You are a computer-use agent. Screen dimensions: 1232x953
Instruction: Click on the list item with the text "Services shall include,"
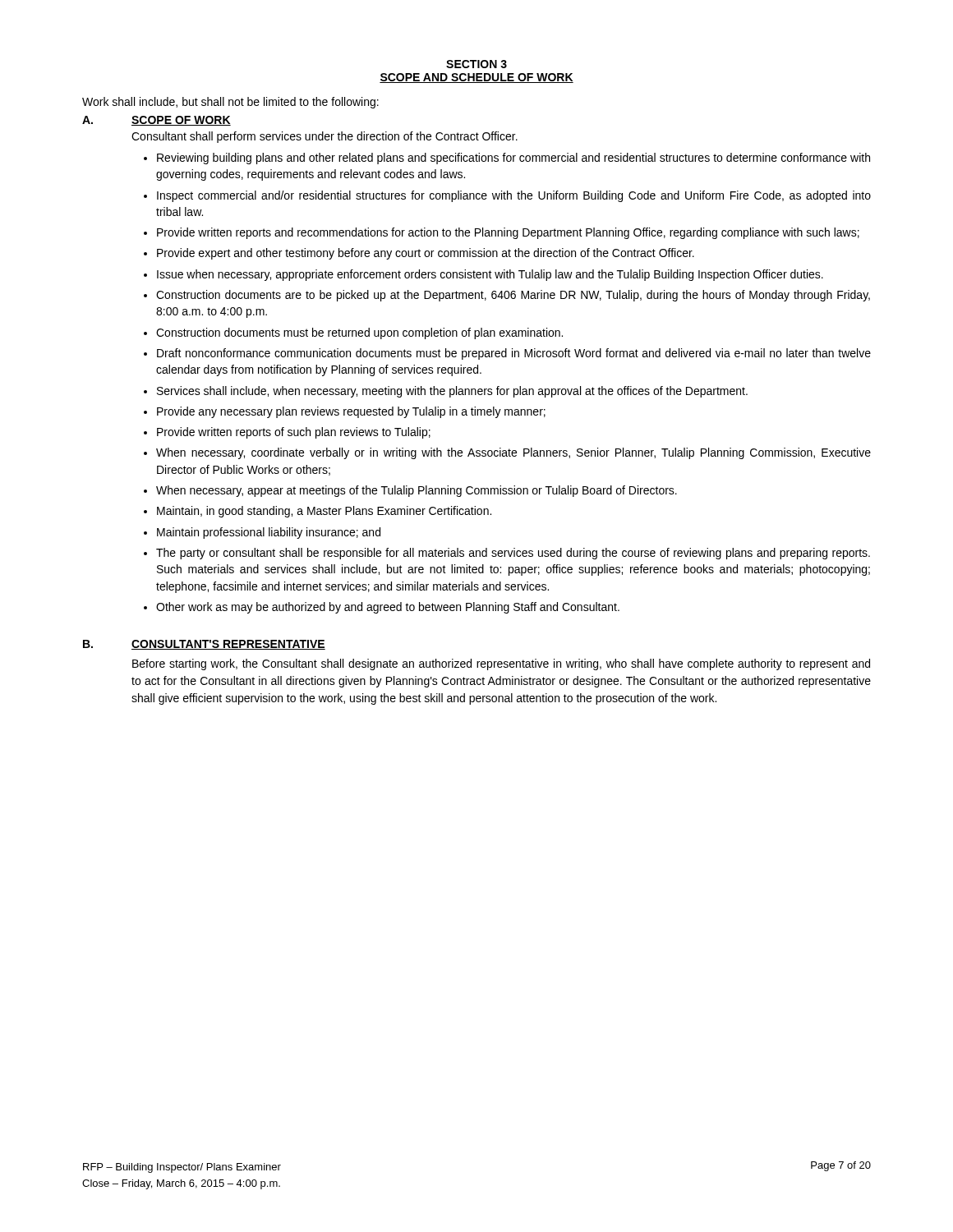[x=452, y=391]
